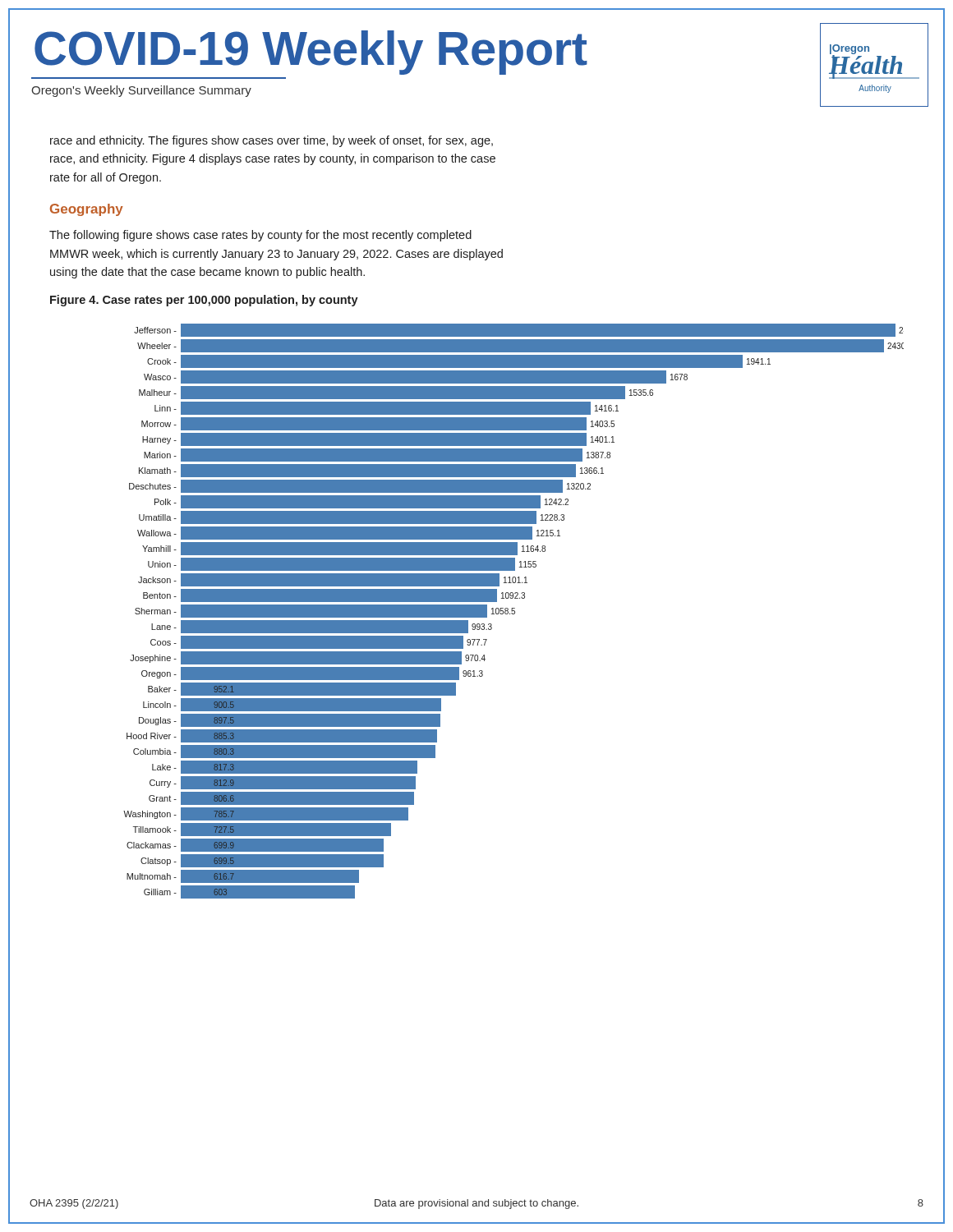This screenshot has height=1232, width=953.
Task: Locate the title that reads "COVID-19 Weekly Report"
Action: pos(310,47)
